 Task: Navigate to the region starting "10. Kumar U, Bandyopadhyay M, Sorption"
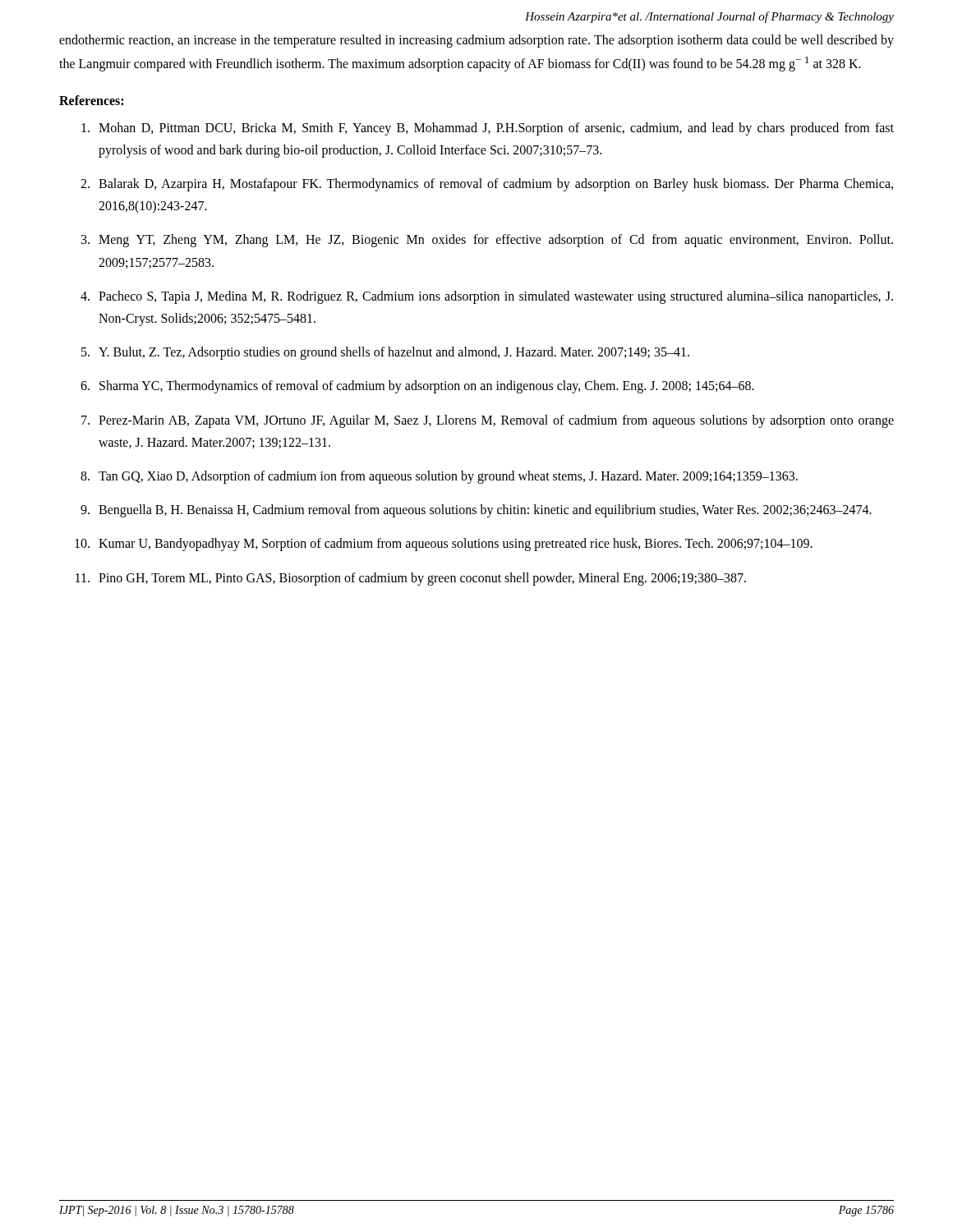(476, 544)
